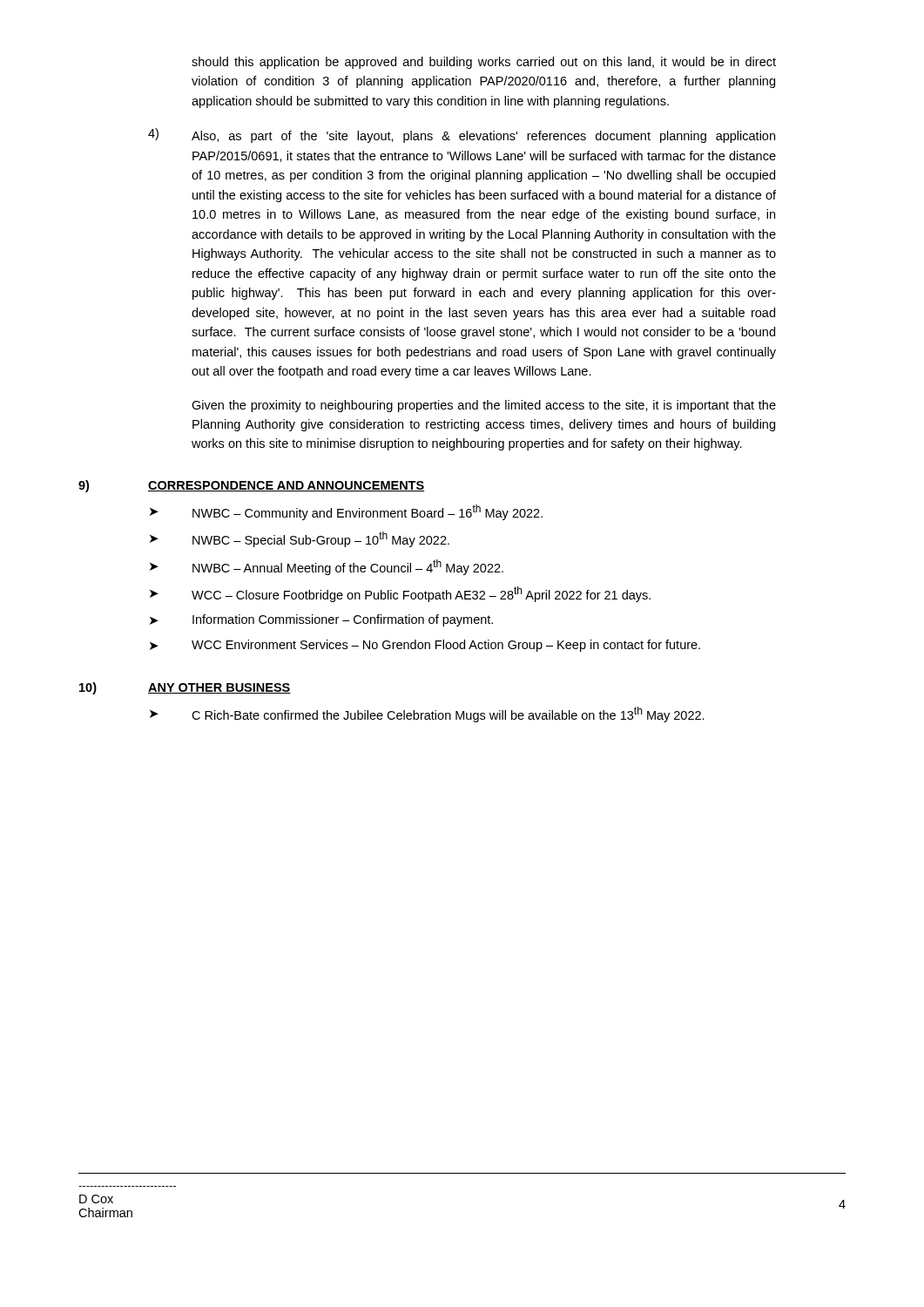Viewport: 924px width, 1307px height.
Task: Point to the passage starting "10) ANY OTHER"
Action: pyautogui.click(x=184, y=687)
